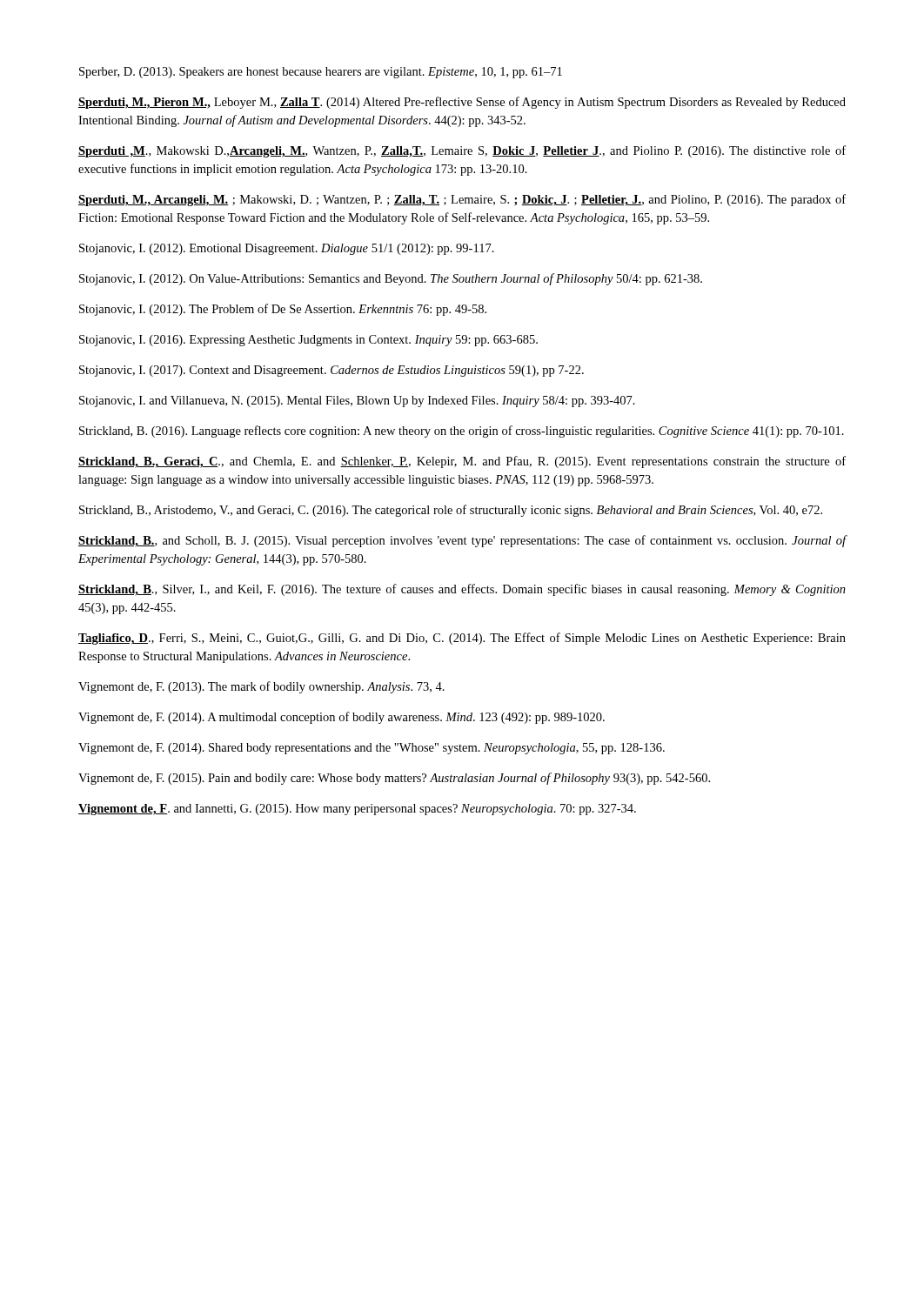Navigate to the element starting "Stojanovic, I. and Villanueva,"
This screenshot has height=1305, width=924.
(x=357, y=400)
